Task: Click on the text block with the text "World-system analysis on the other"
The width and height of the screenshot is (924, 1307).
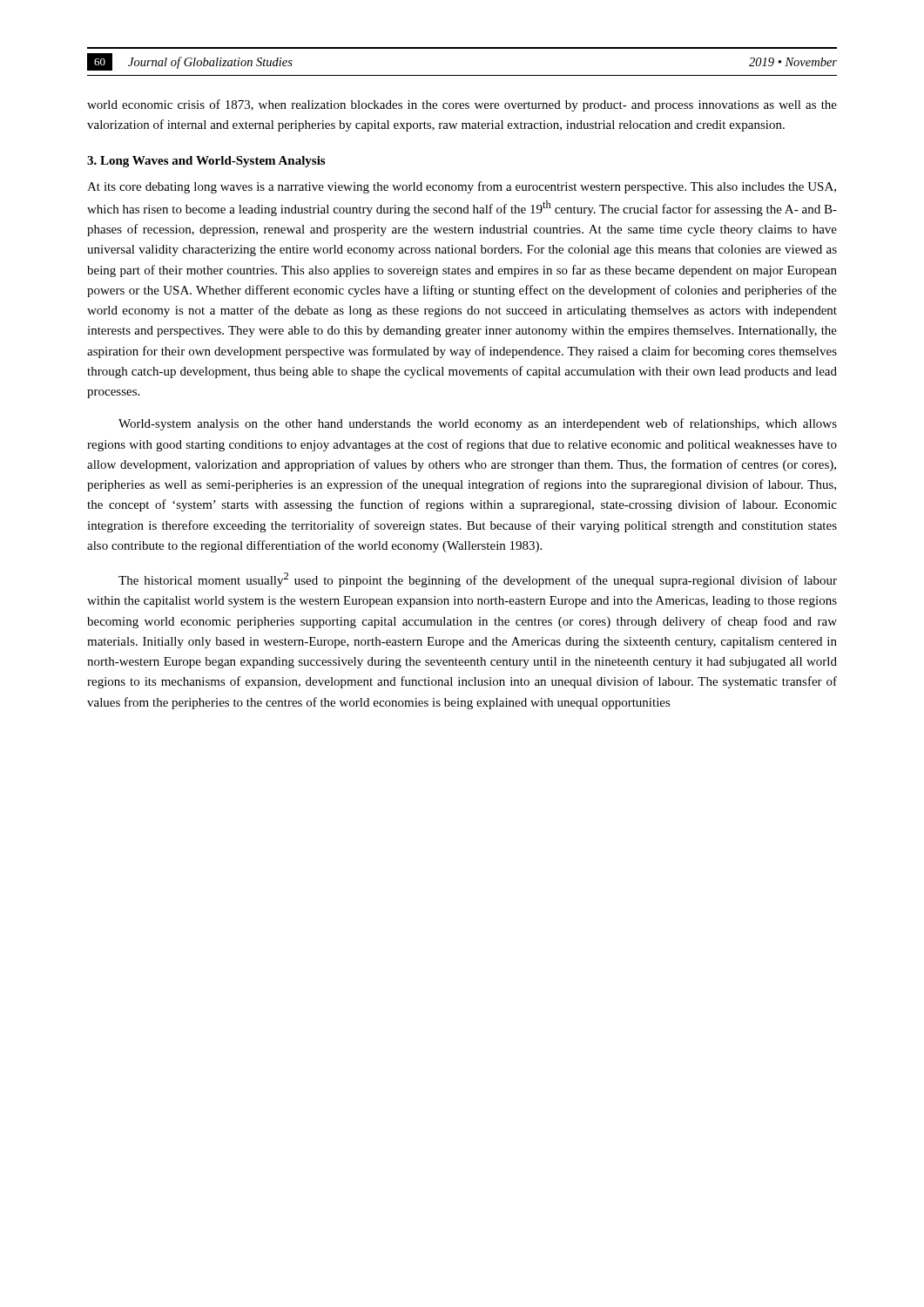Action: coord(462,485)
